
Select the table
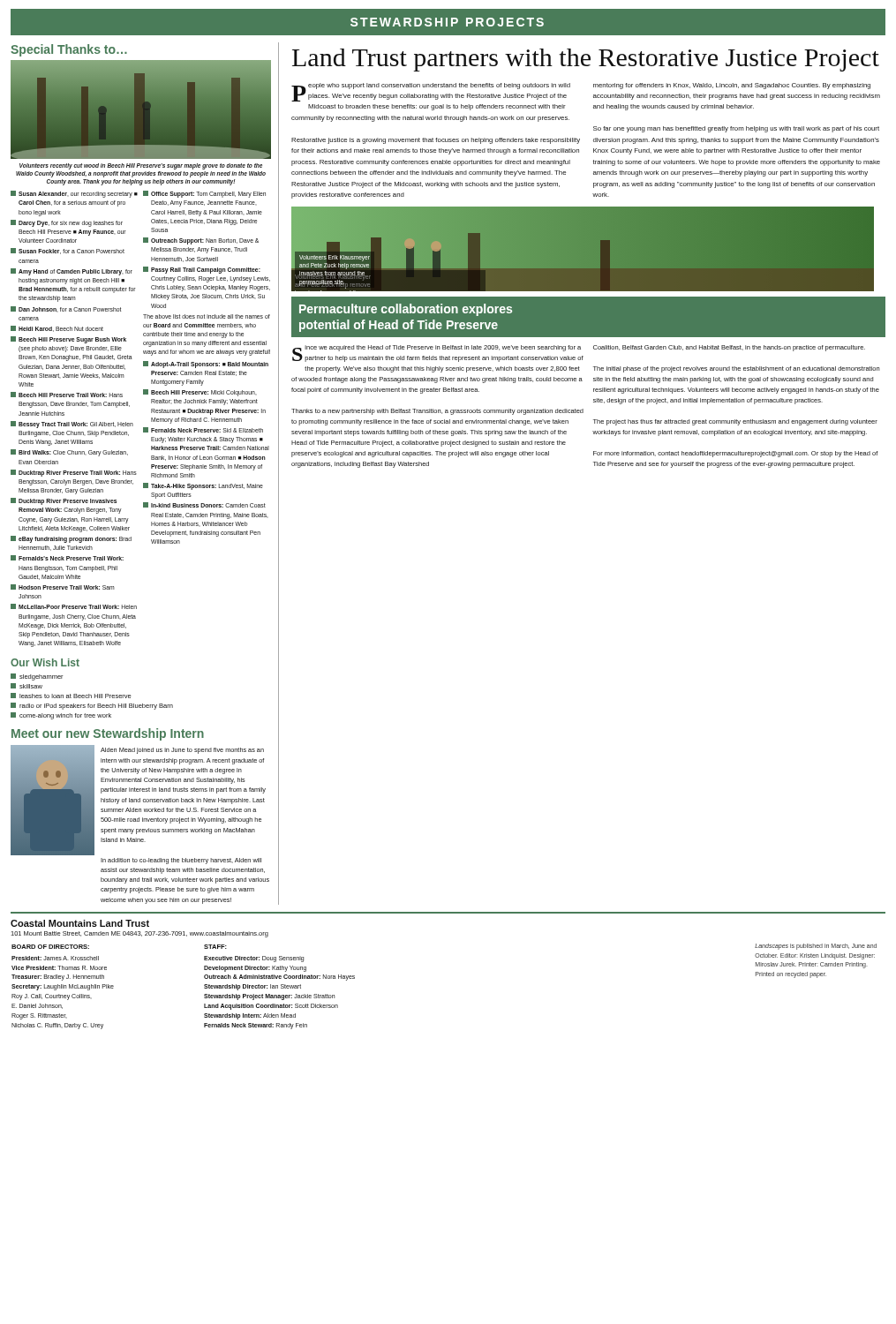448,986
